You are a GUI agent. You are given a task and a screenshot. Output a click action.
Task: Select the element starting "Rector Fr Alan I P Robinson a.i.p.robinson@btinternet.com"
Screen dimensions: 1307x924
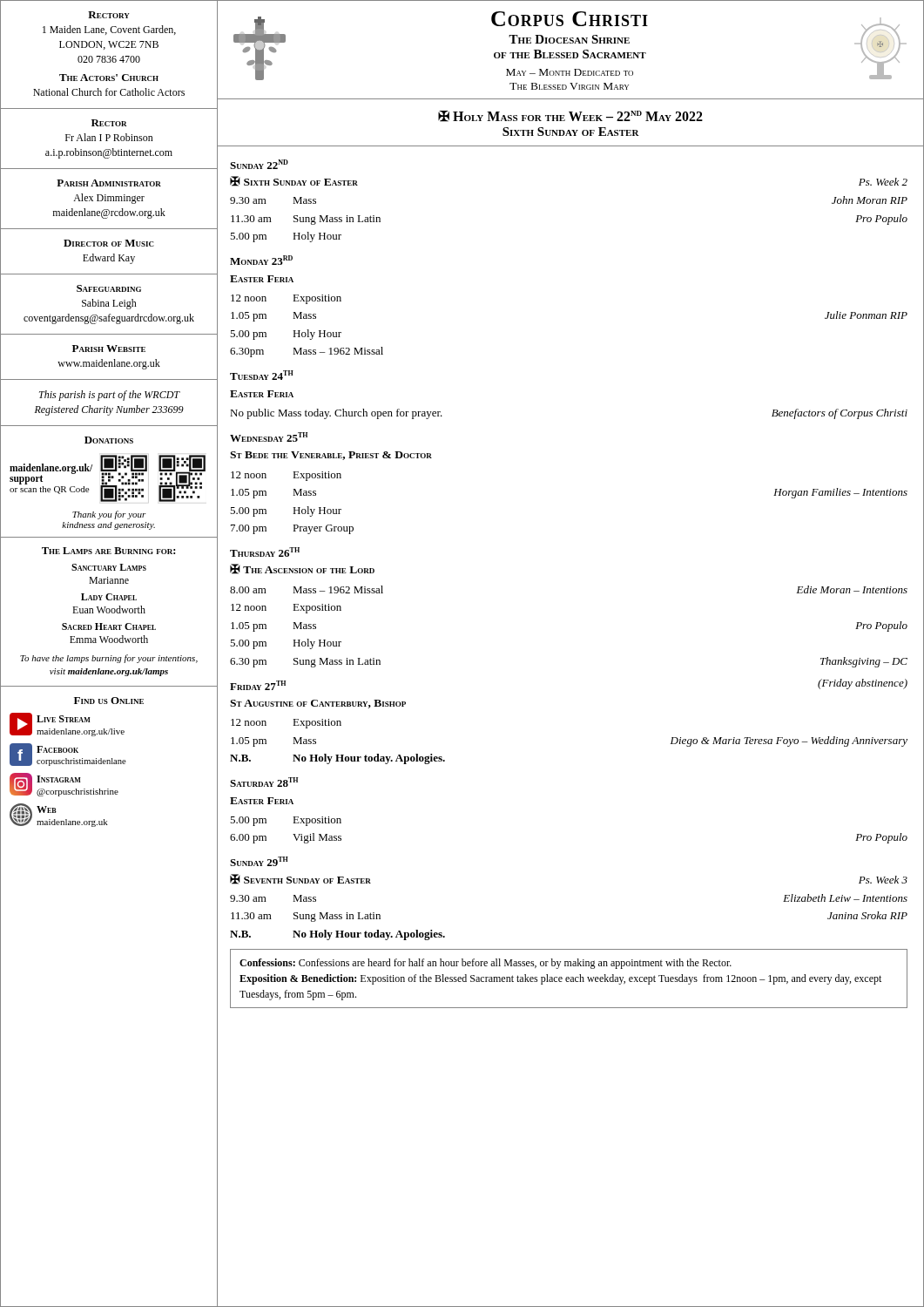tap(109, 138)
